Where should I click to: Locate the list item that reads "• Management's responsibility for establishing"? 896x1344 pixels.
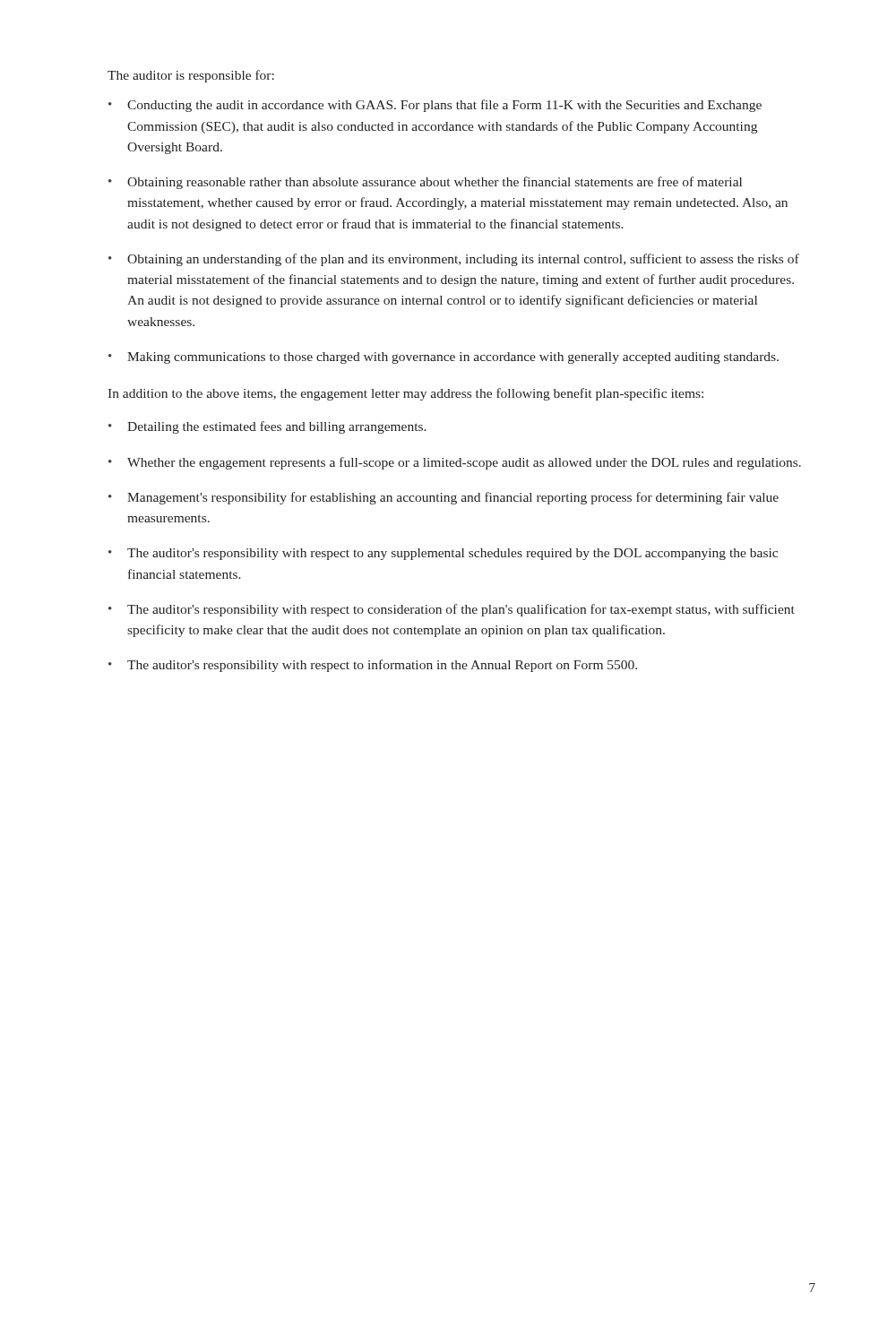[x=457, y=507]
